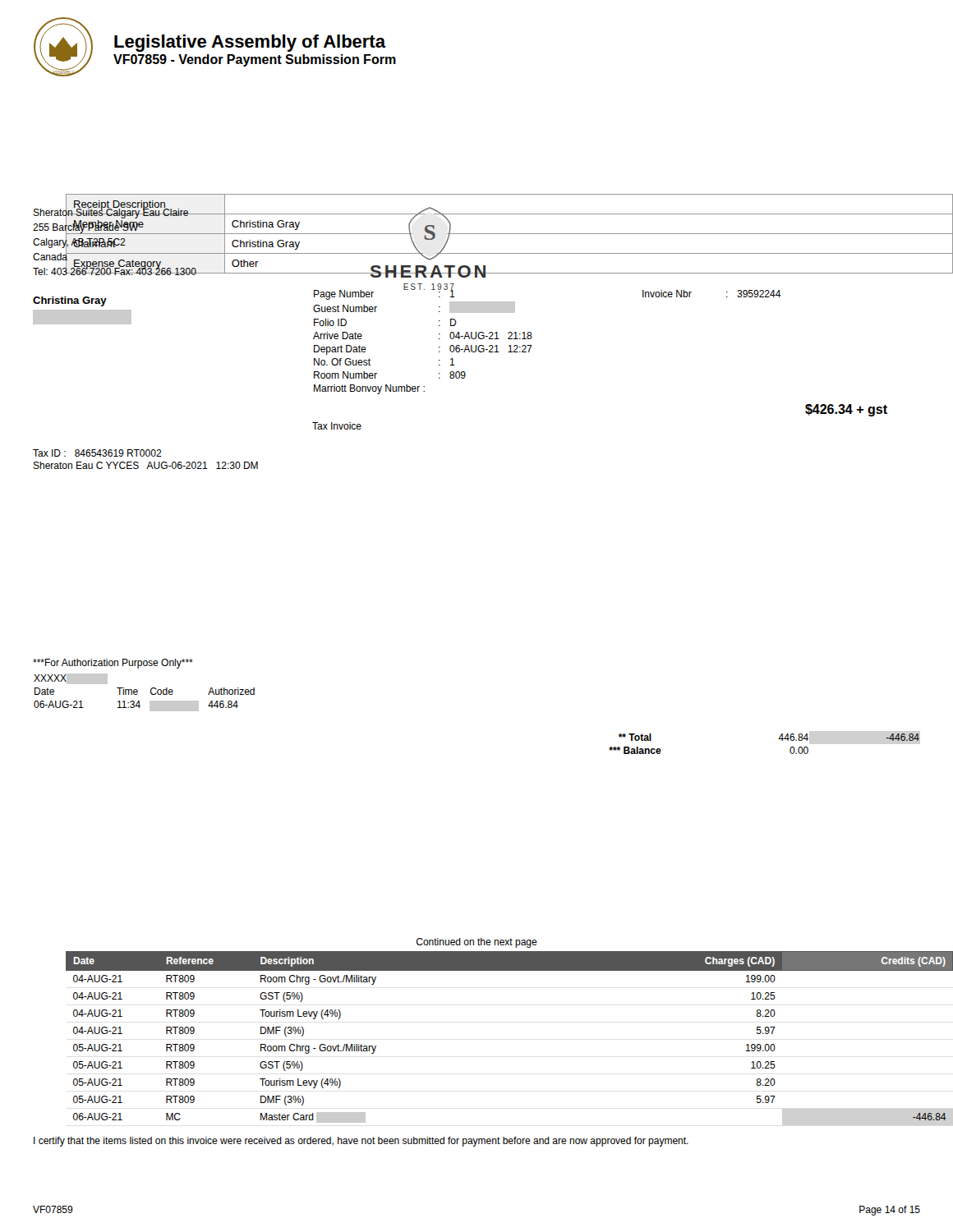Locate the table with the text "** Total"
The image size is (953, 1232).
(476, 744)
